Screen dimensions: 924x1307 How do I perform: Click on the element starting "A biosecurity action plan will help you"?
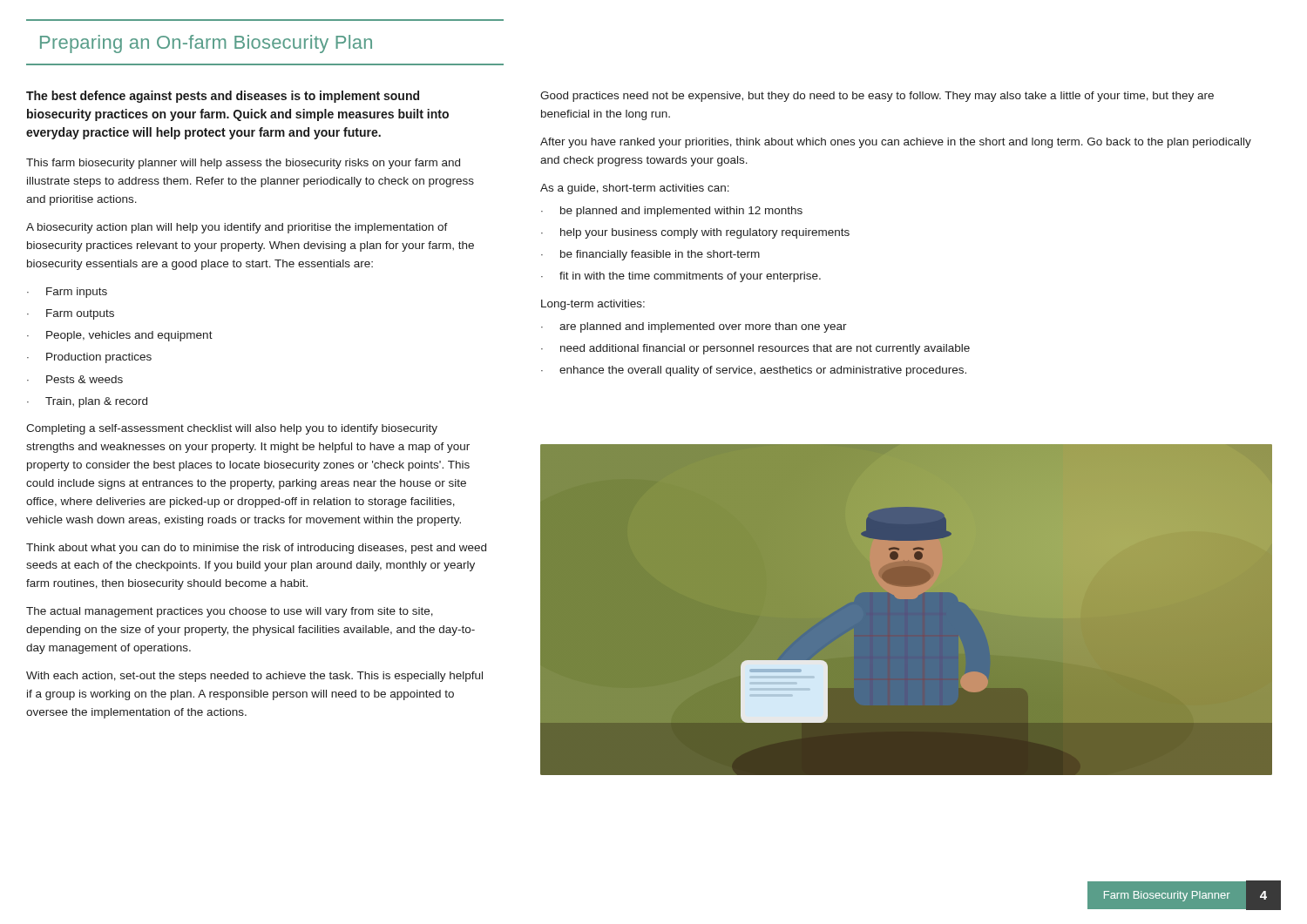[x=250, y=245]
